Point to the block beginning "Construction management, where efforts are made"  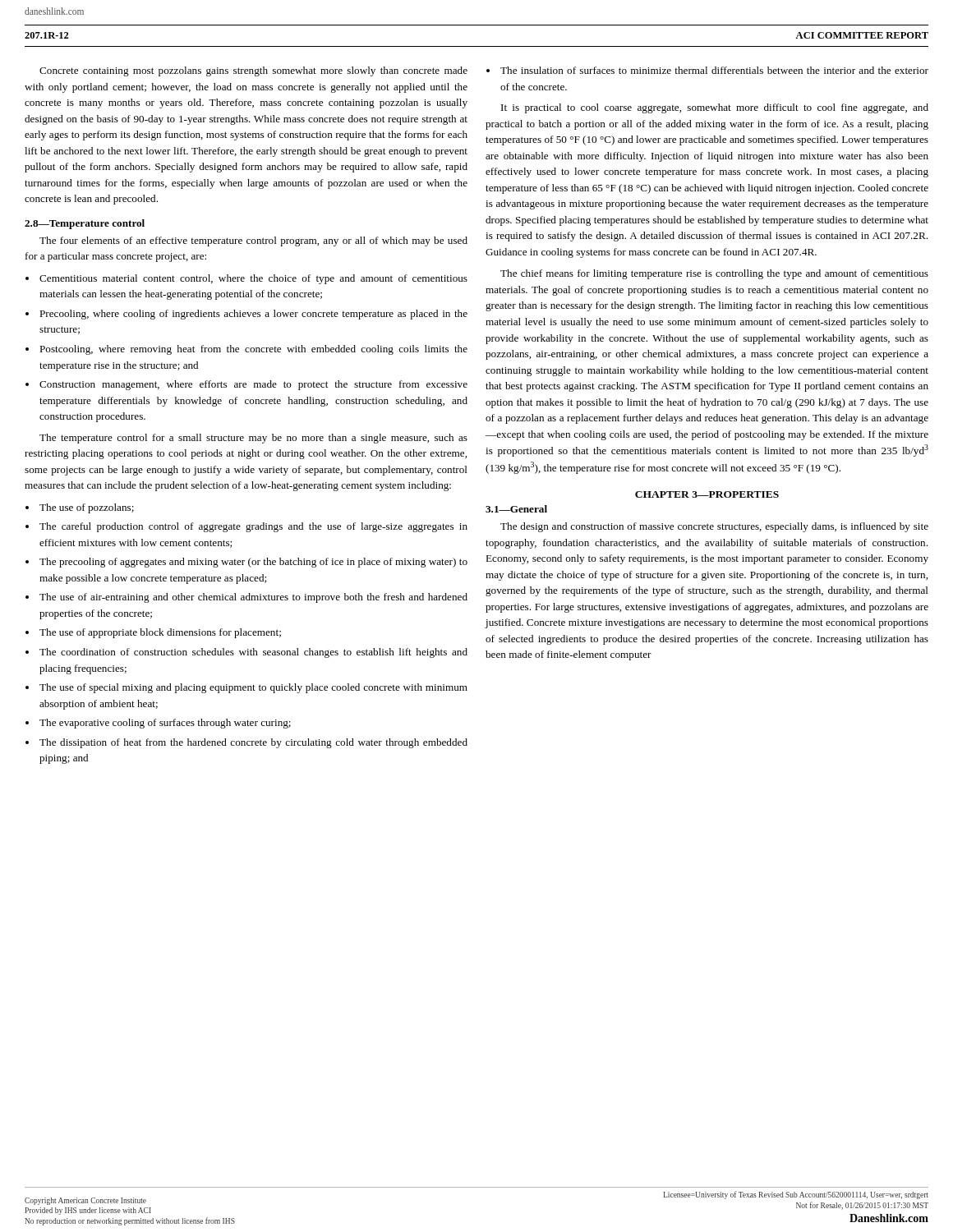(253, 400)
